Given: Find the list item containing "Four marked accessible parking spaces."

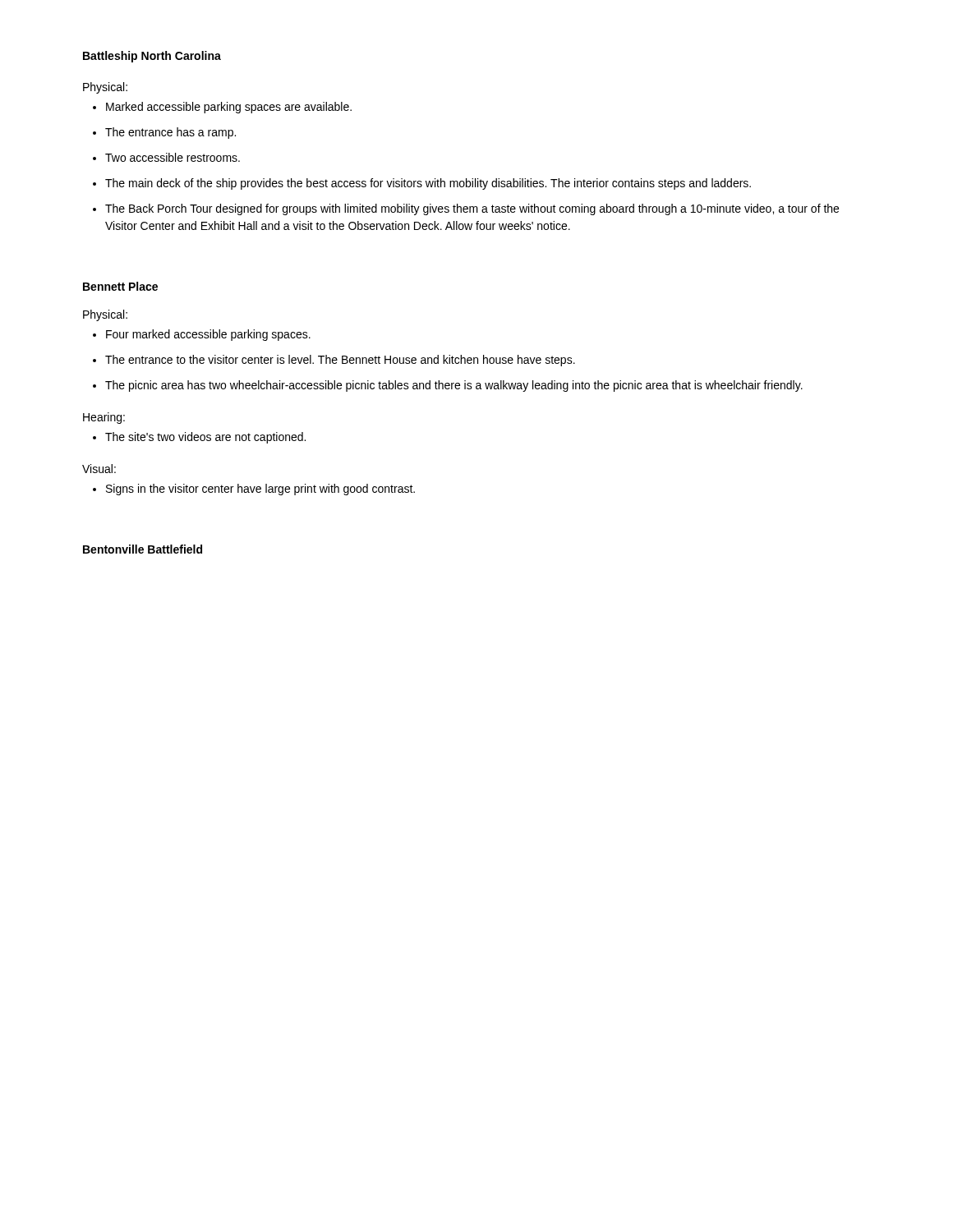Looking at the screenshot, I should [x=208, y=335].
